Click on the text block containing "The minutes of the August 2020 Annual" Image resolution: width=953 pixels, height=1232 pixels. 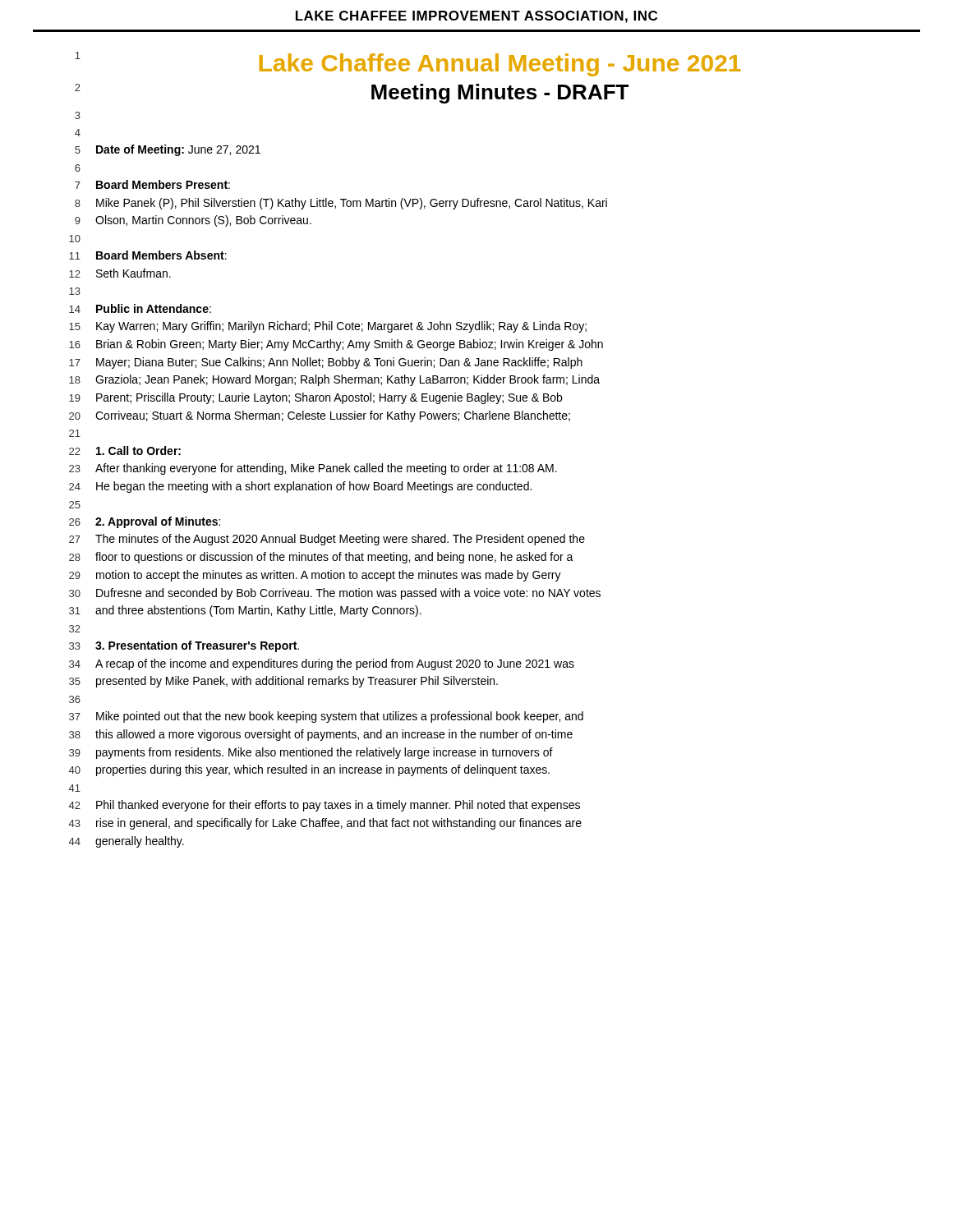click(340, 539)
